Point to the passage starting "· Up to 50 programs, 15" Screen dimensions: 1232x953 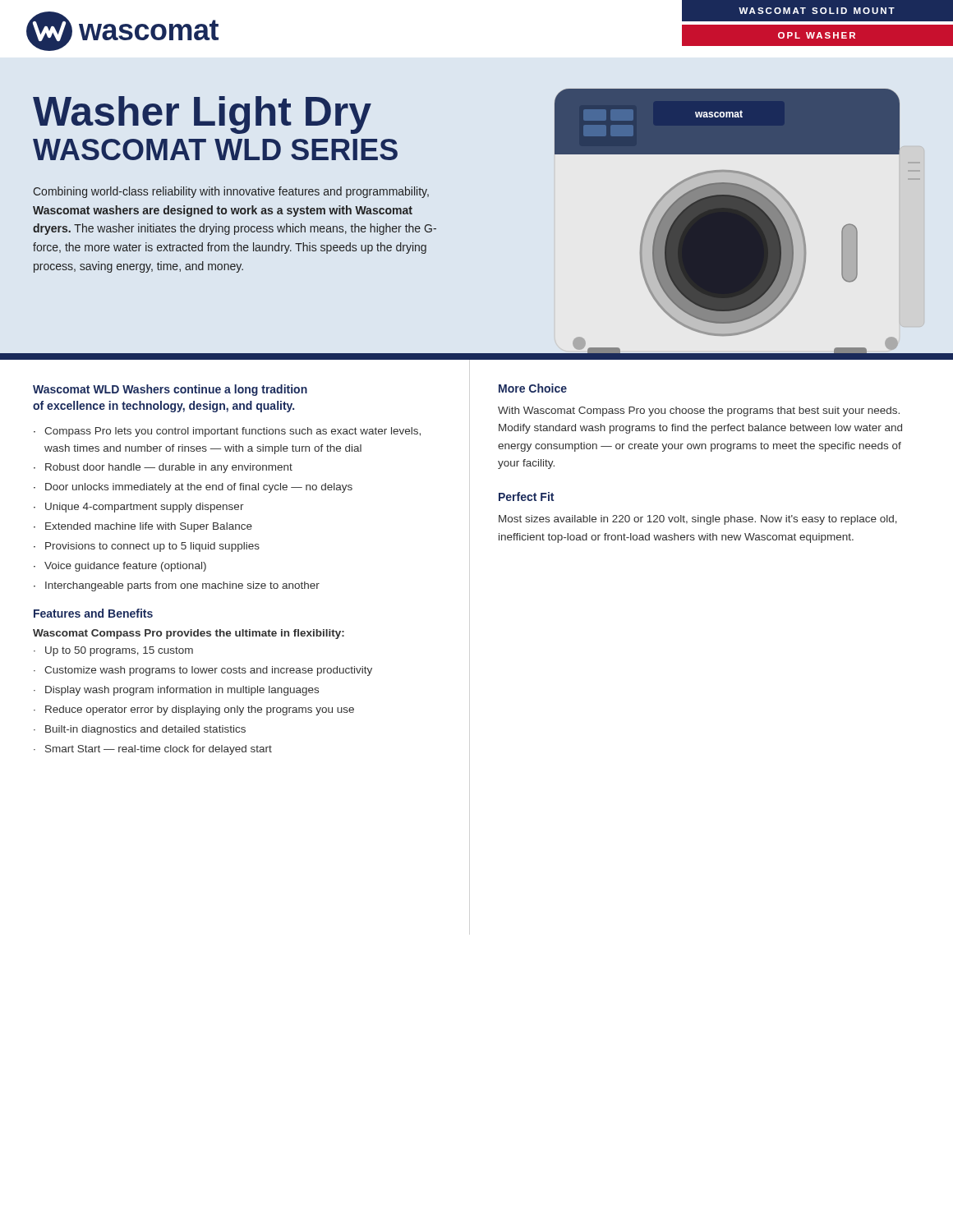point(113,651)
